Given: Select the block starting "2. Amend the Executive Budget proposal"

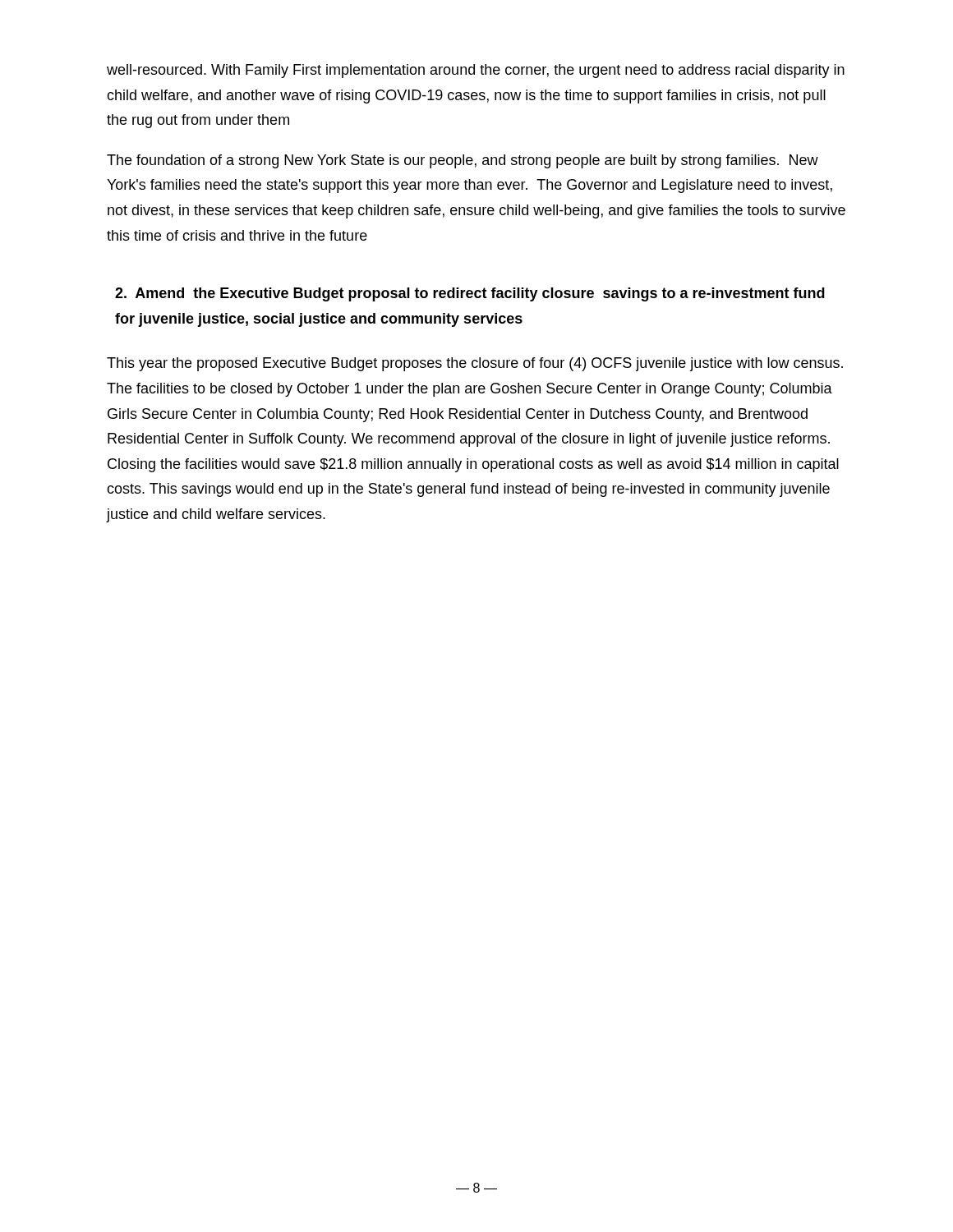Looking at the screenshot, I should (x=481, y=306).
